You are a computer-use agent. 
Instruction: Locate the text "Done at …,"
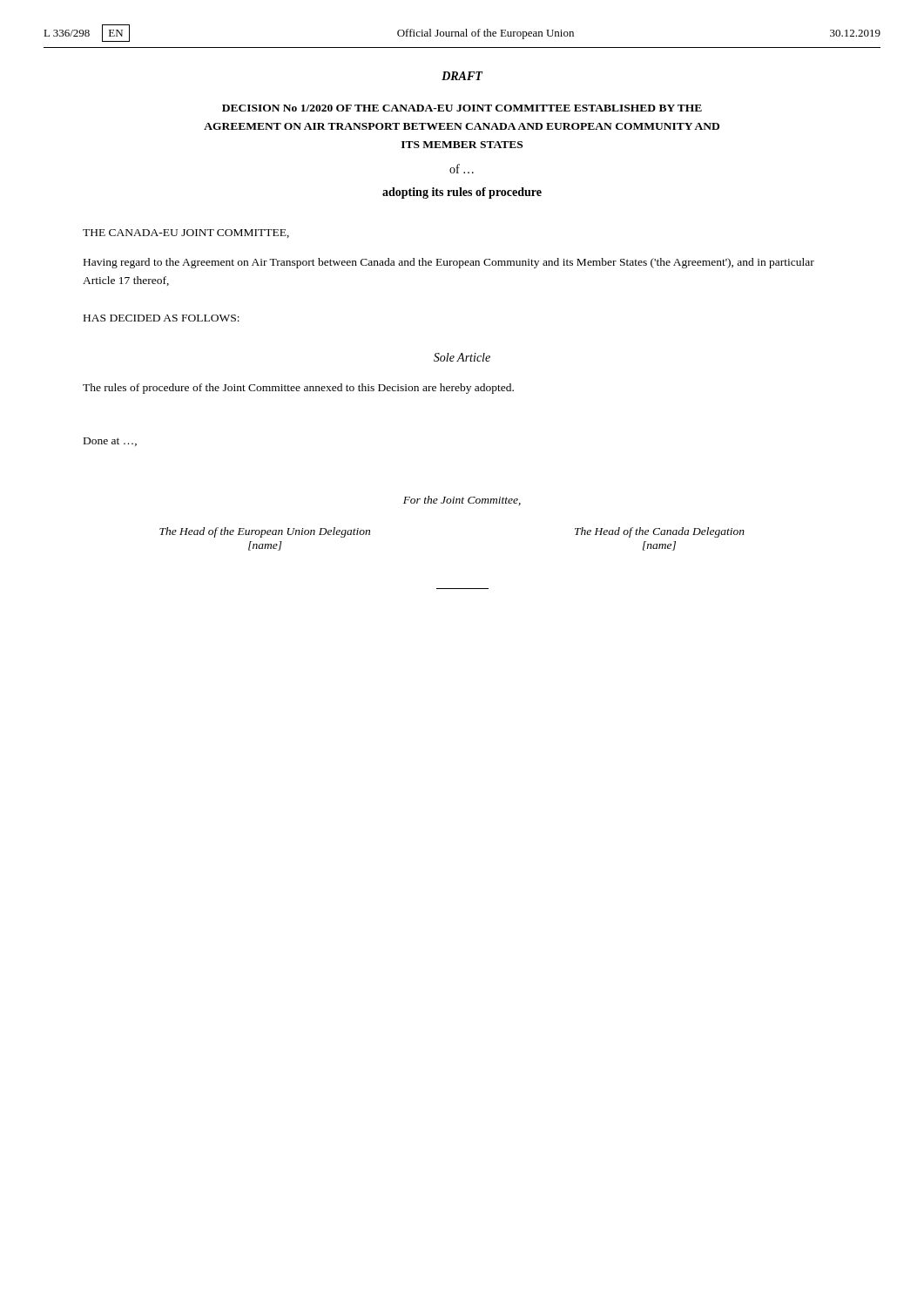[110, 440]
